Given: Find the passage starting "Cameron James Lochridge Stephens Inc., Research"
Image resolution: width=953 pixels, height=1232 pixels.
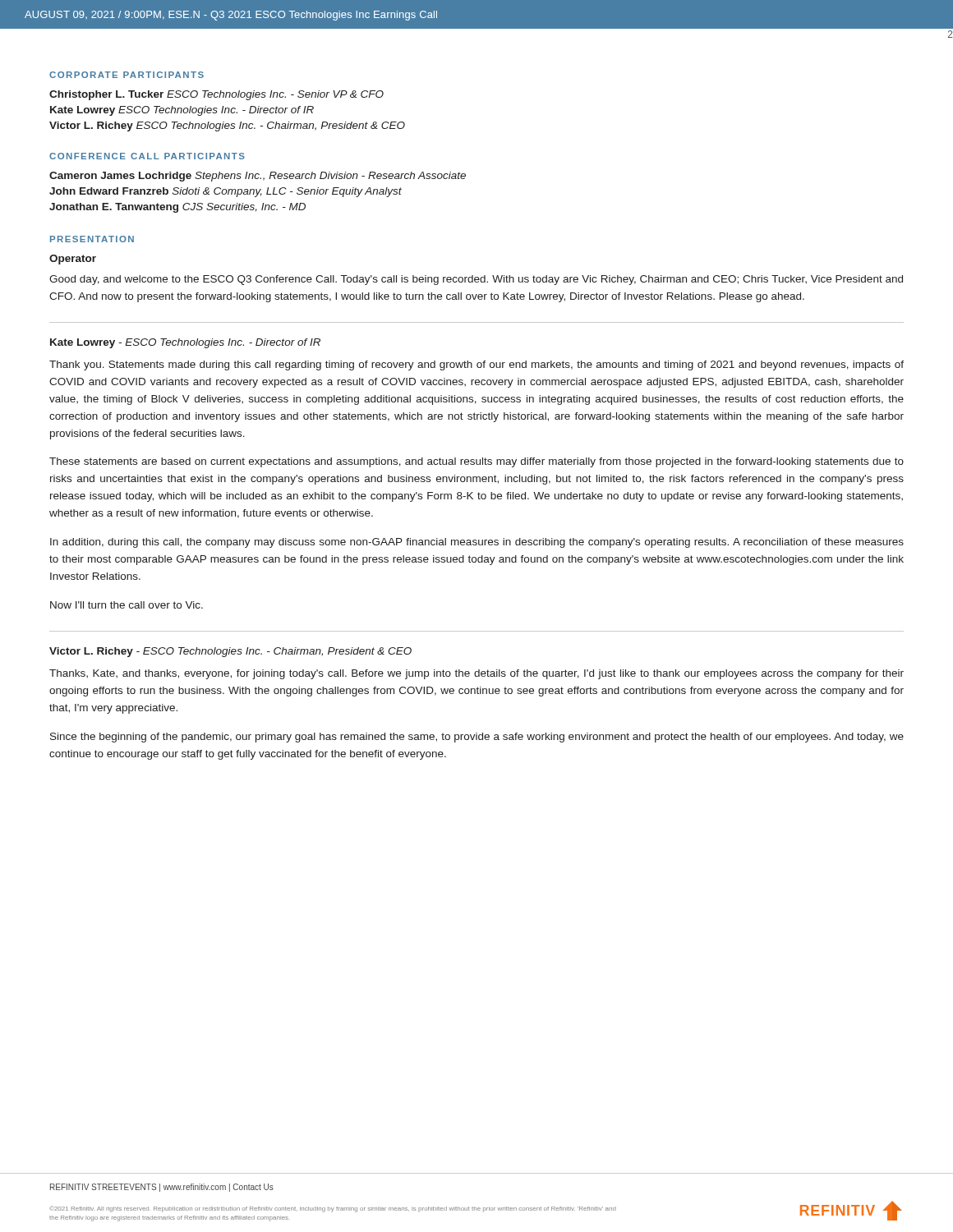Looking at the screenshot, I should coord(258,175).
